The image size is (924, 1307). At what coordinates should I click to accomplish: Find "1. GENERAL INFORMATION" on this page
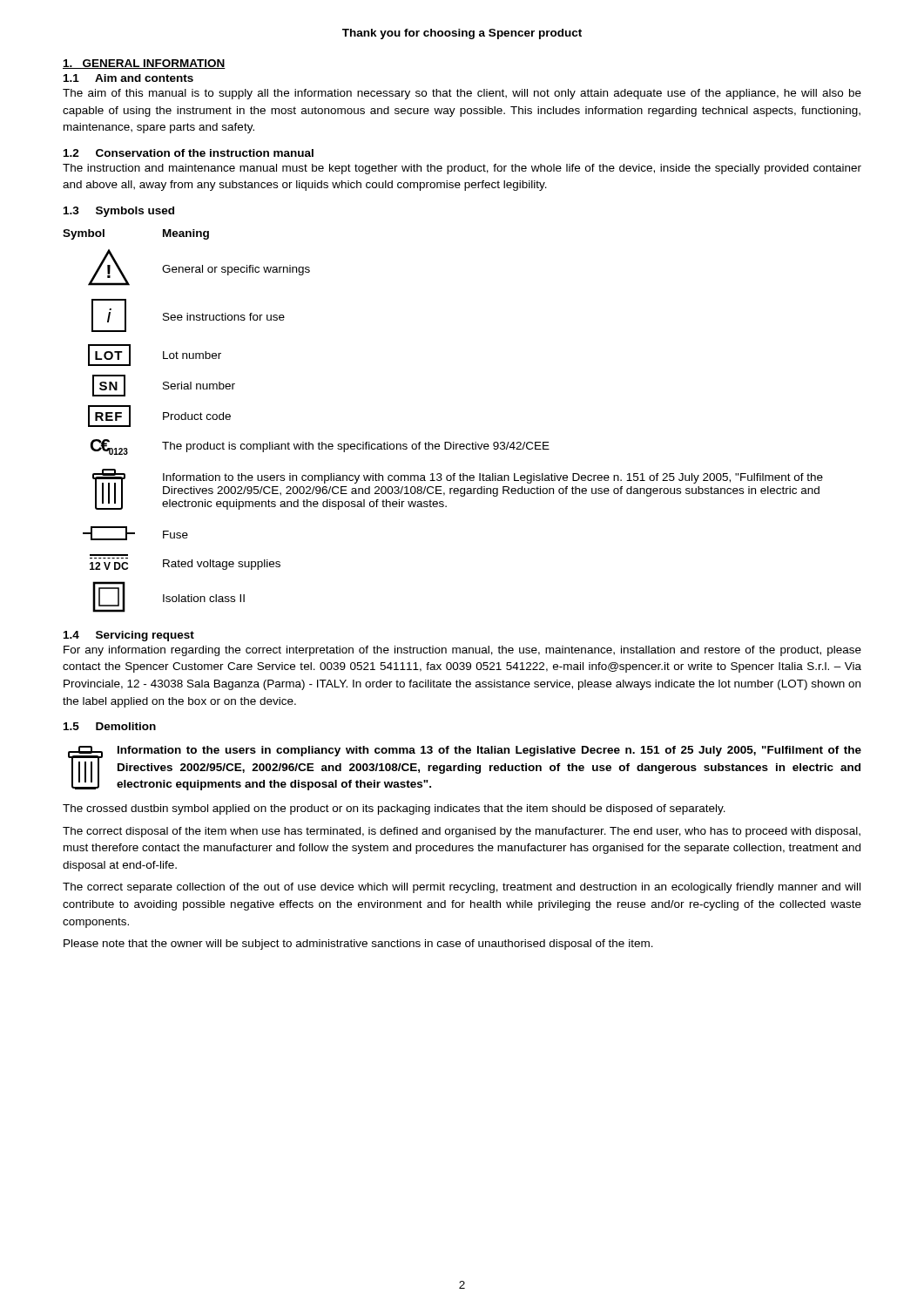[x=144, y=63]
